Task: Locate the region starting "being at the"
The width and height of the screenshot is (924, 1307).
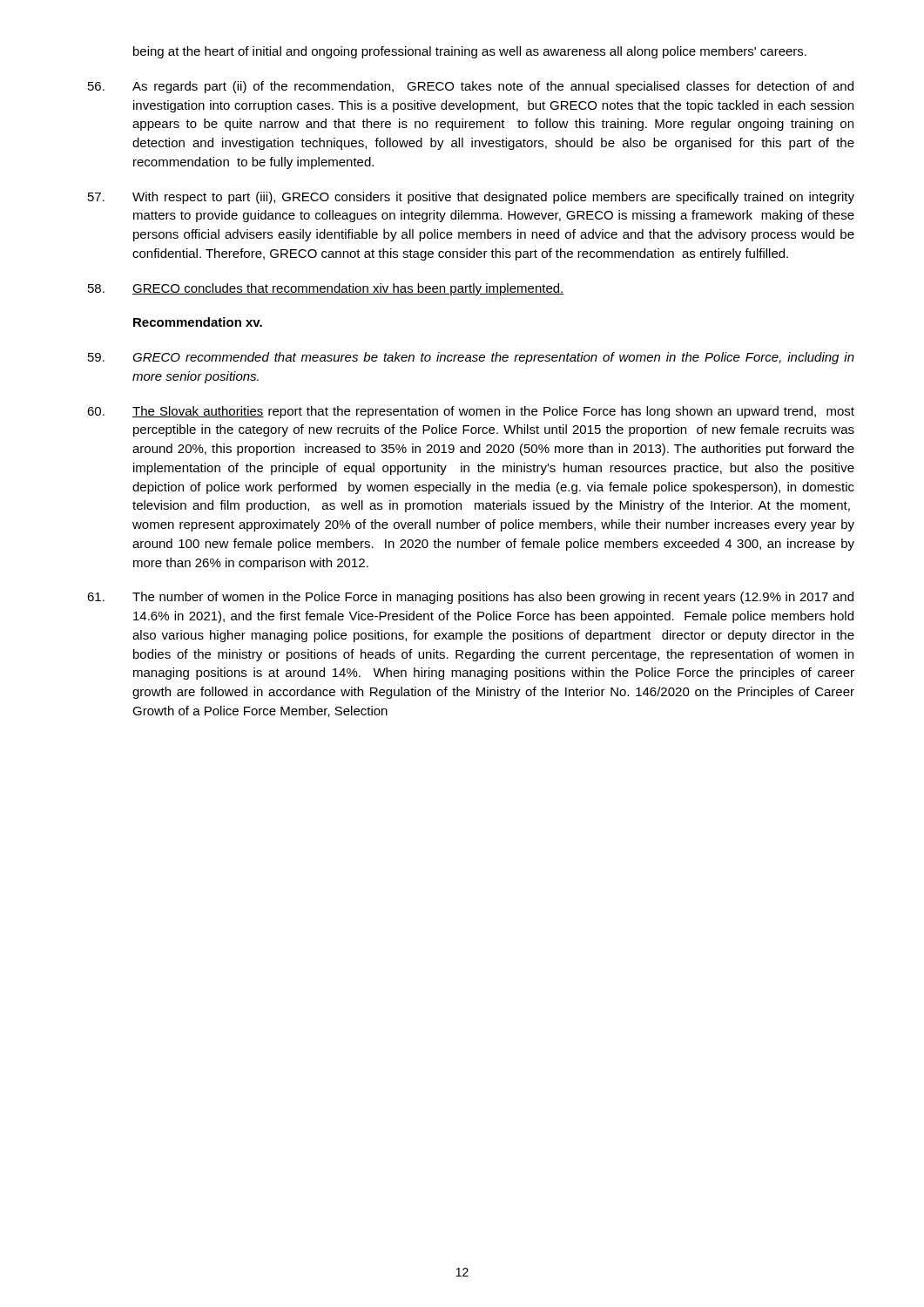Action: tap(470, 51)
